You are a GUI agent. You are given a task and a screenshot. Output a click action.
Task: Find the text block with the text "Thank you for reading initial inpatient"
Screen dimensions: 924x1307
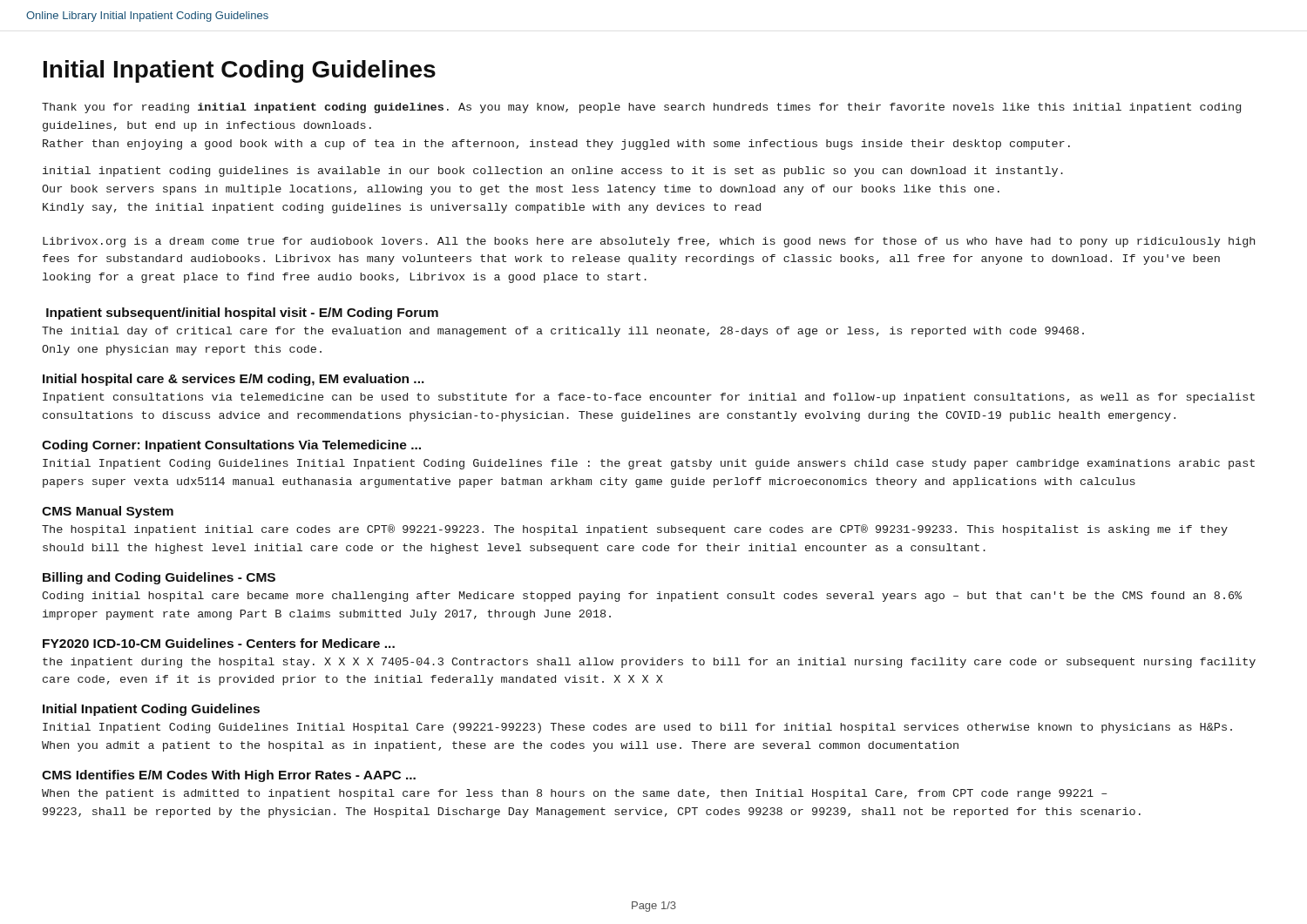coord(641,108)
